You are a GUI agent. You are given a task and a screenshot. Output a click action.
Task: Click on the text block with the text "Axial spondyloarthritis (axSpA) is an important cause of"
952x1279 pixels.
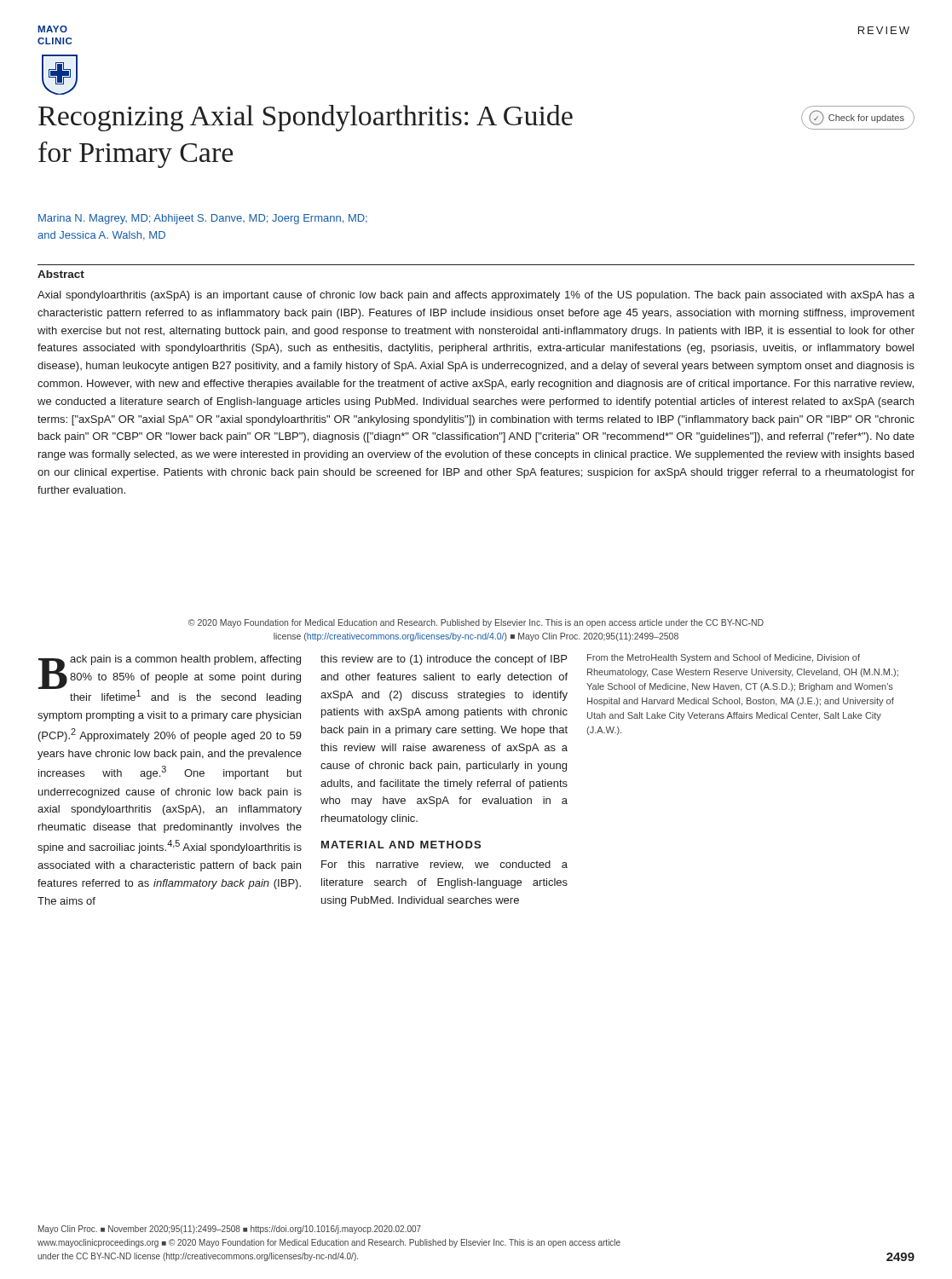tap(476, 393)
